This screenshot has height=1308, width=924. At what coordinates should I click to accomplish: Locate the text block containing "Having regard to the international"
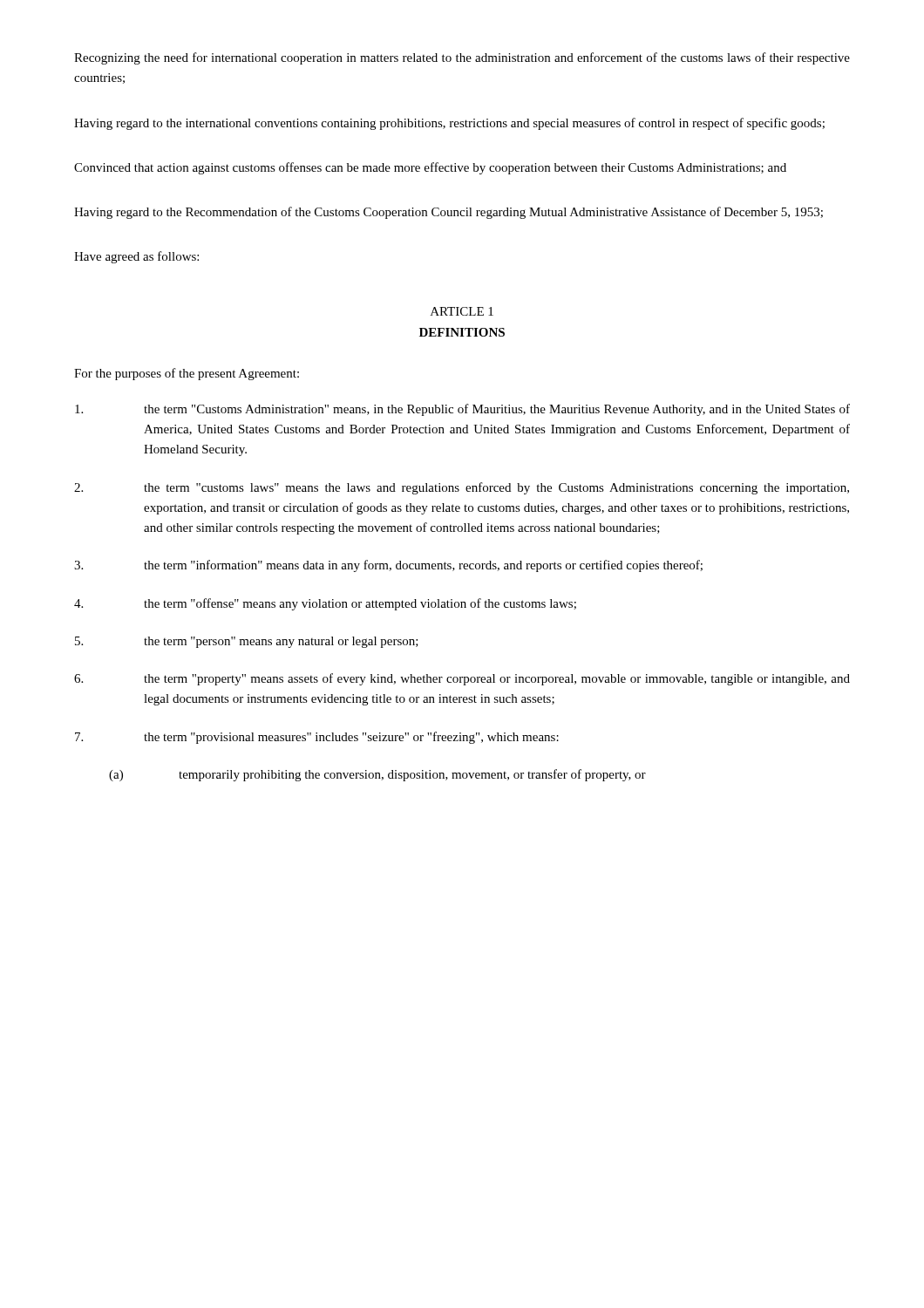pos(450,122)
